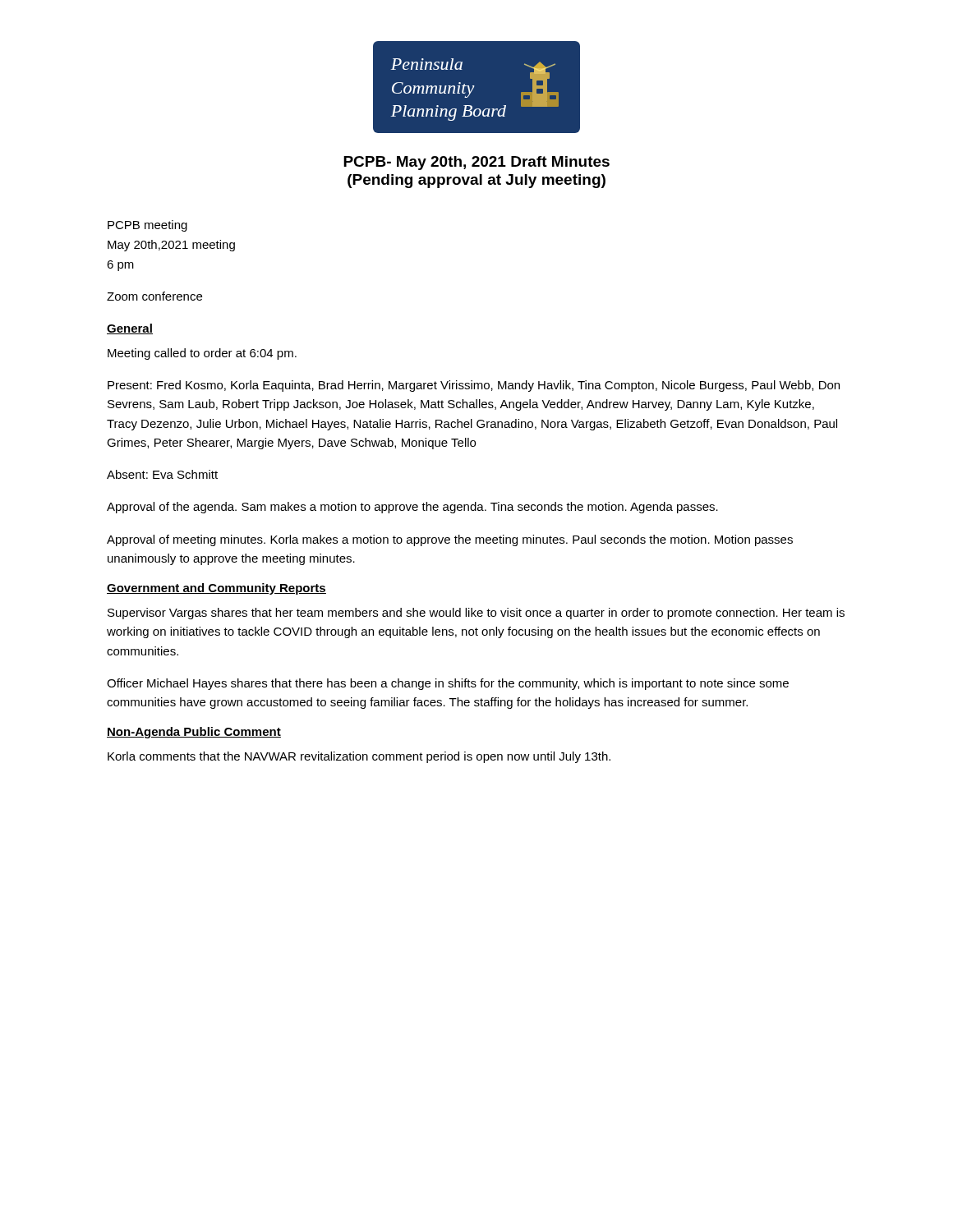Where does it say "Zoom conference"?
This screenshot has width=953, height=1232.
(x=154, y=296)
